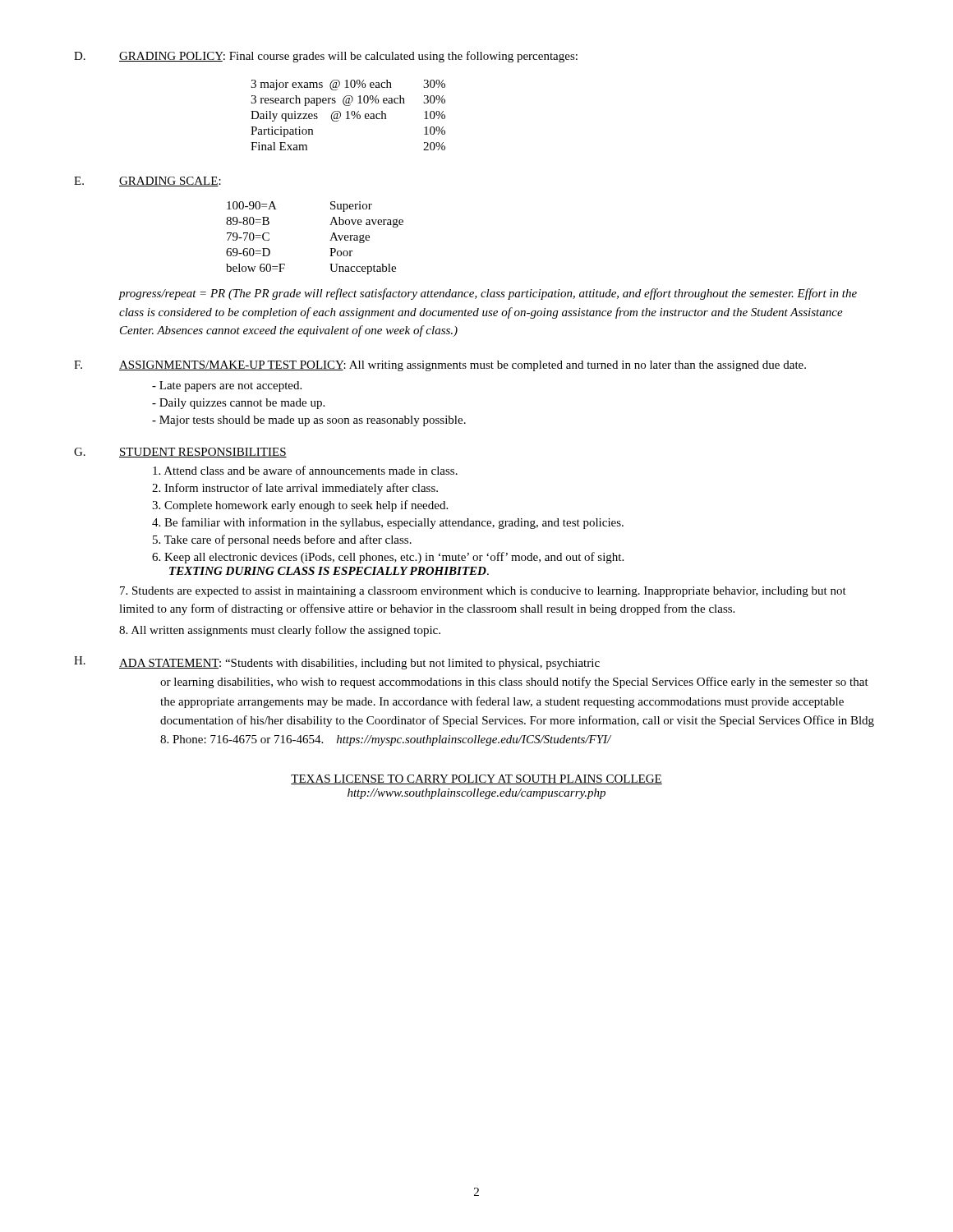Point to "3 major exams @ 10% each 30%"
953x1232 pixels.
(x=348, y=84)
